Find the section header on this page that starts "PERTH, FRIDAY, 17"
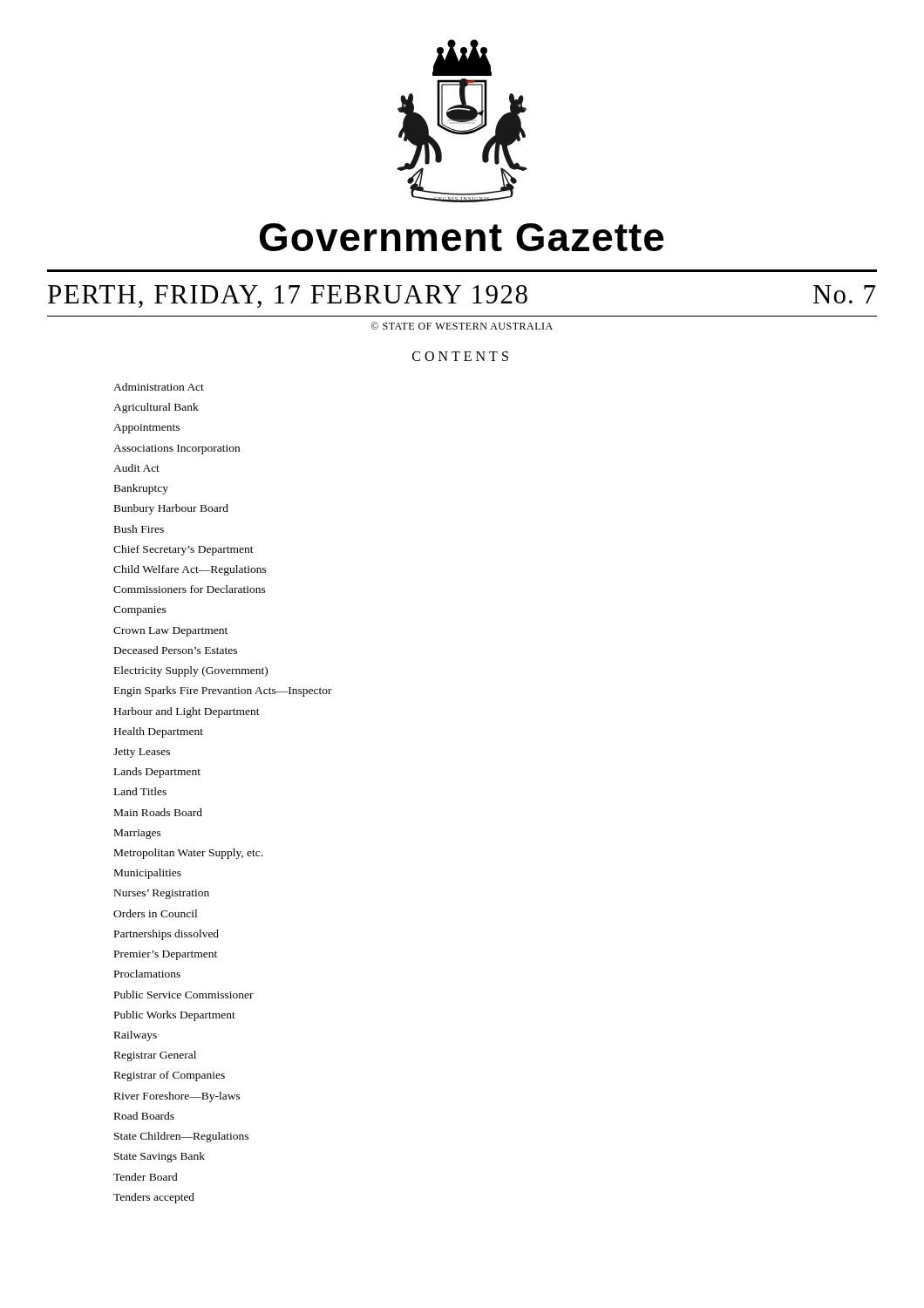 (x=462, y=295)
